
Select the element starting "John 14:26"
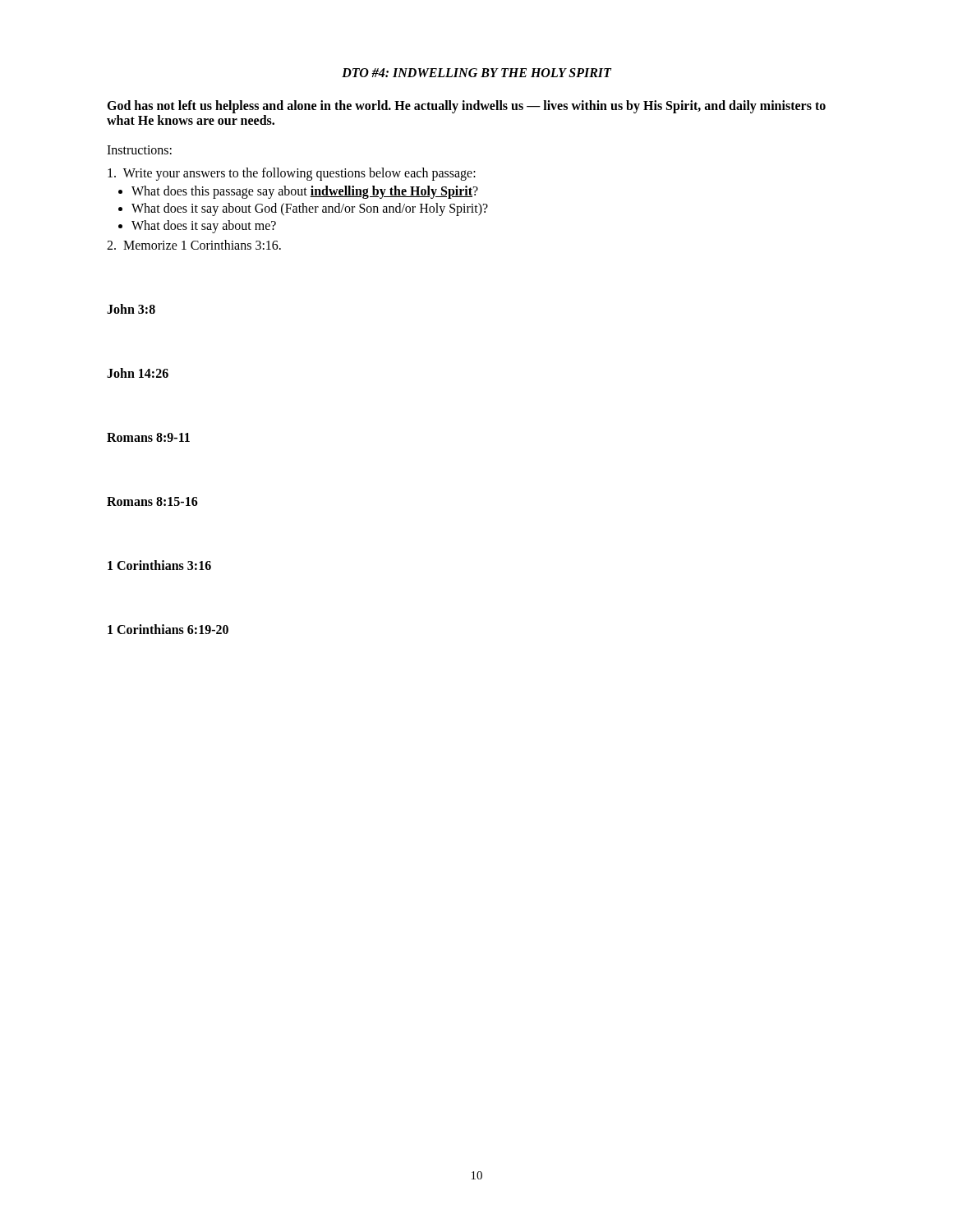point(138,373)
